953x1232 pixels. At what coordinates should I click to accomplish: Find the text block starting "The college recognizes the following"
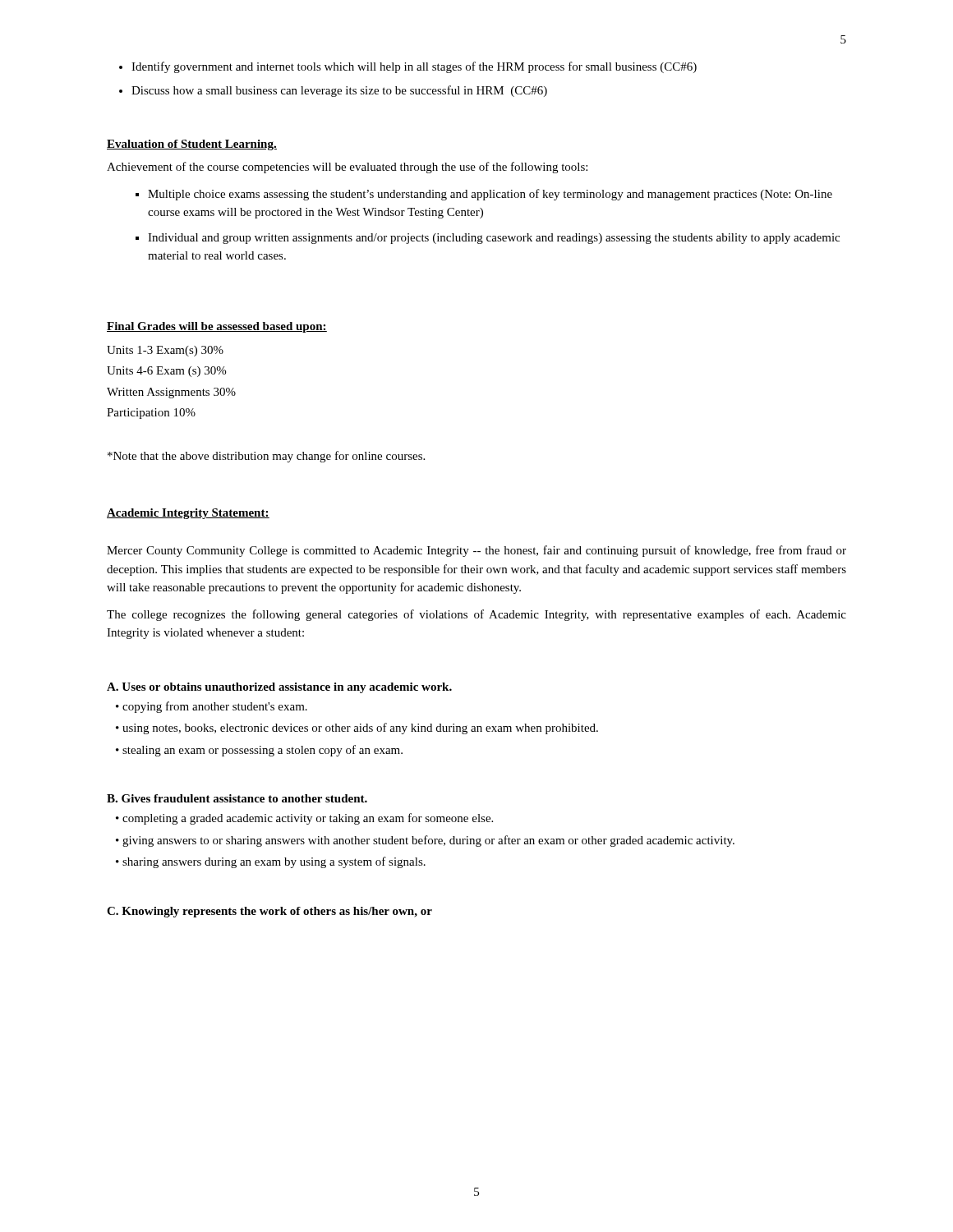[476, 623]
